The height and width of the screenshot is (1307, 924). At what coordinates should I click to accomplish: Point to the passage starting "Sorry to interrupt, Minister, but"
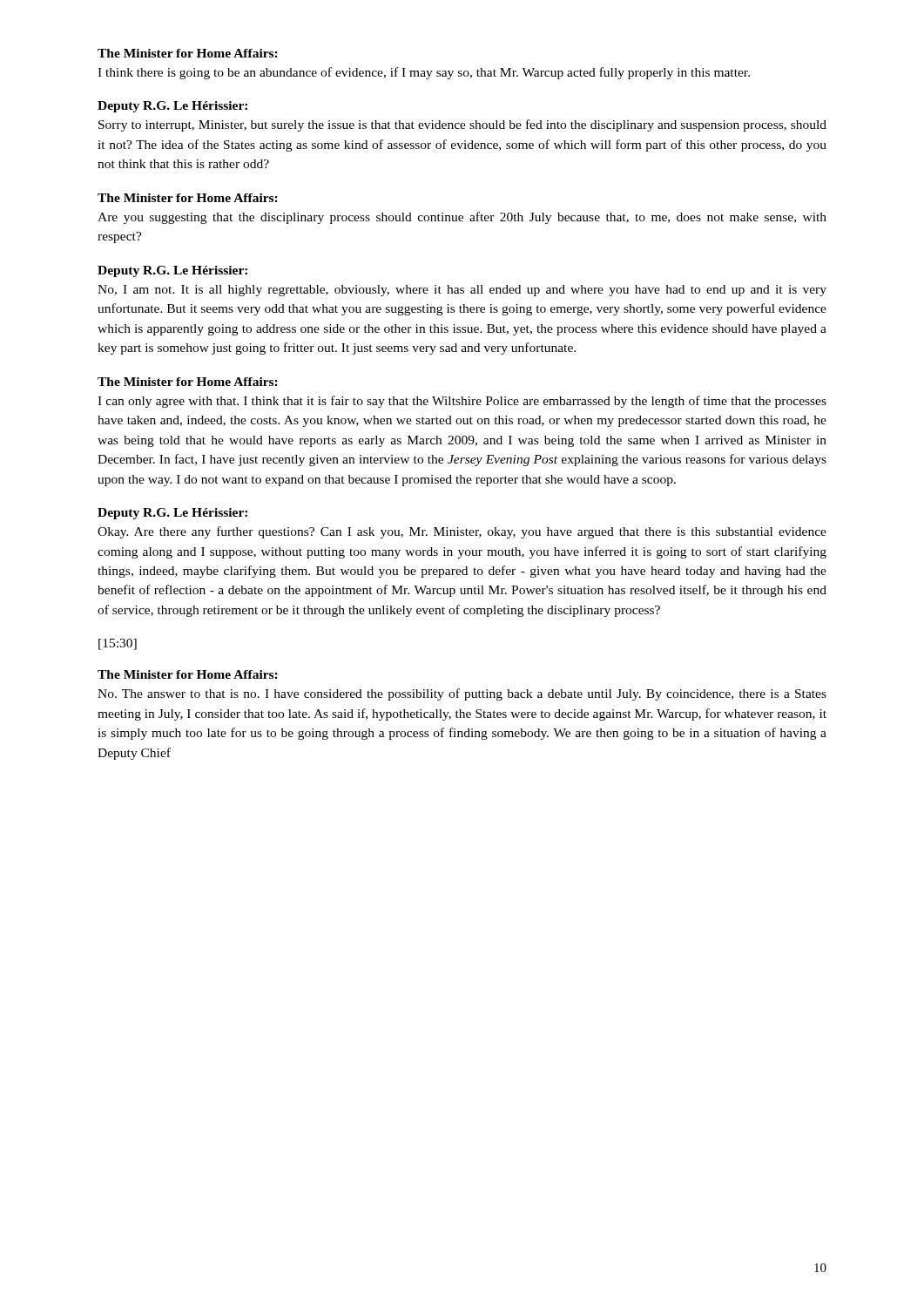click(462, 144)
